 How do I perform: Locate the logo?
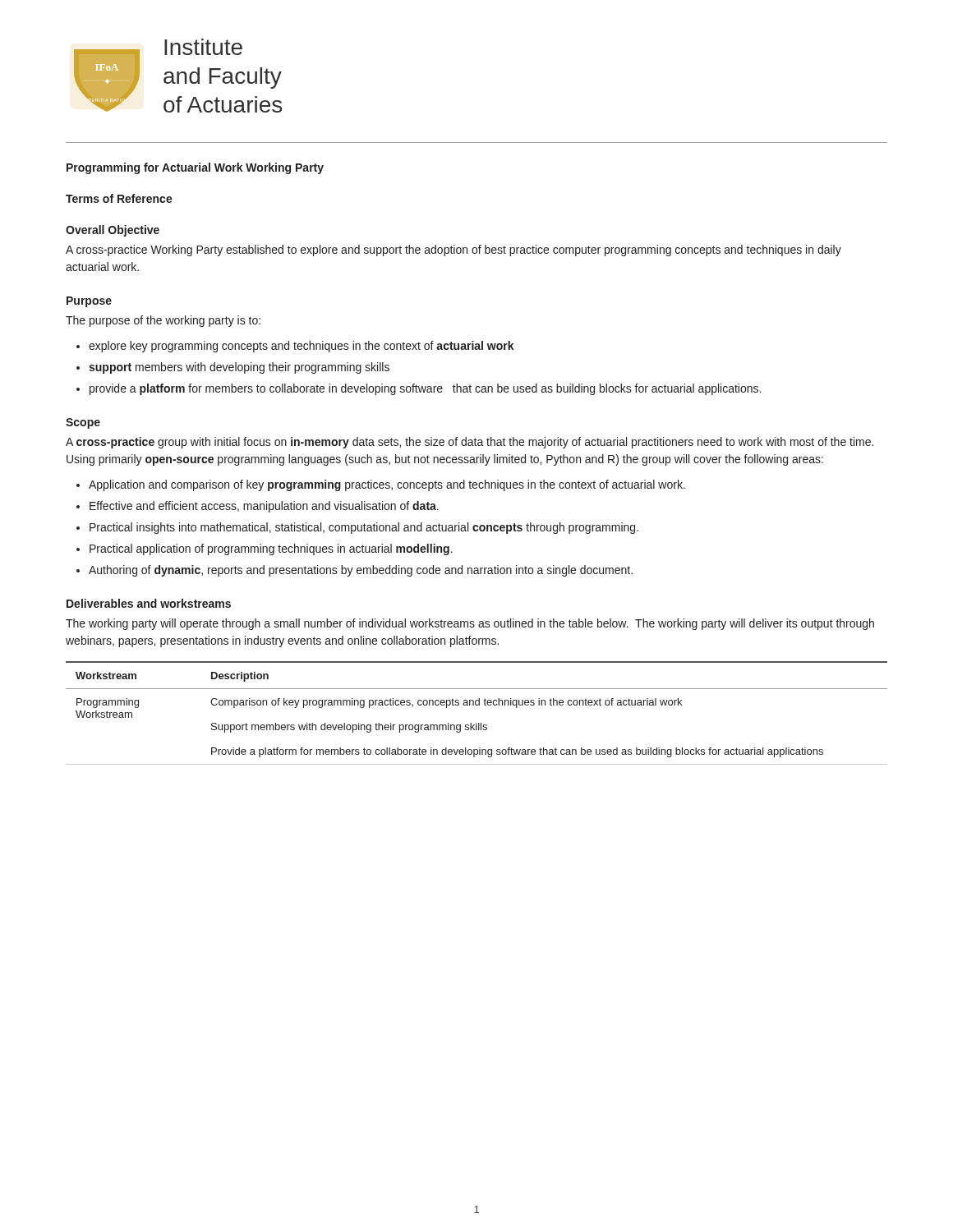(476, 76)
